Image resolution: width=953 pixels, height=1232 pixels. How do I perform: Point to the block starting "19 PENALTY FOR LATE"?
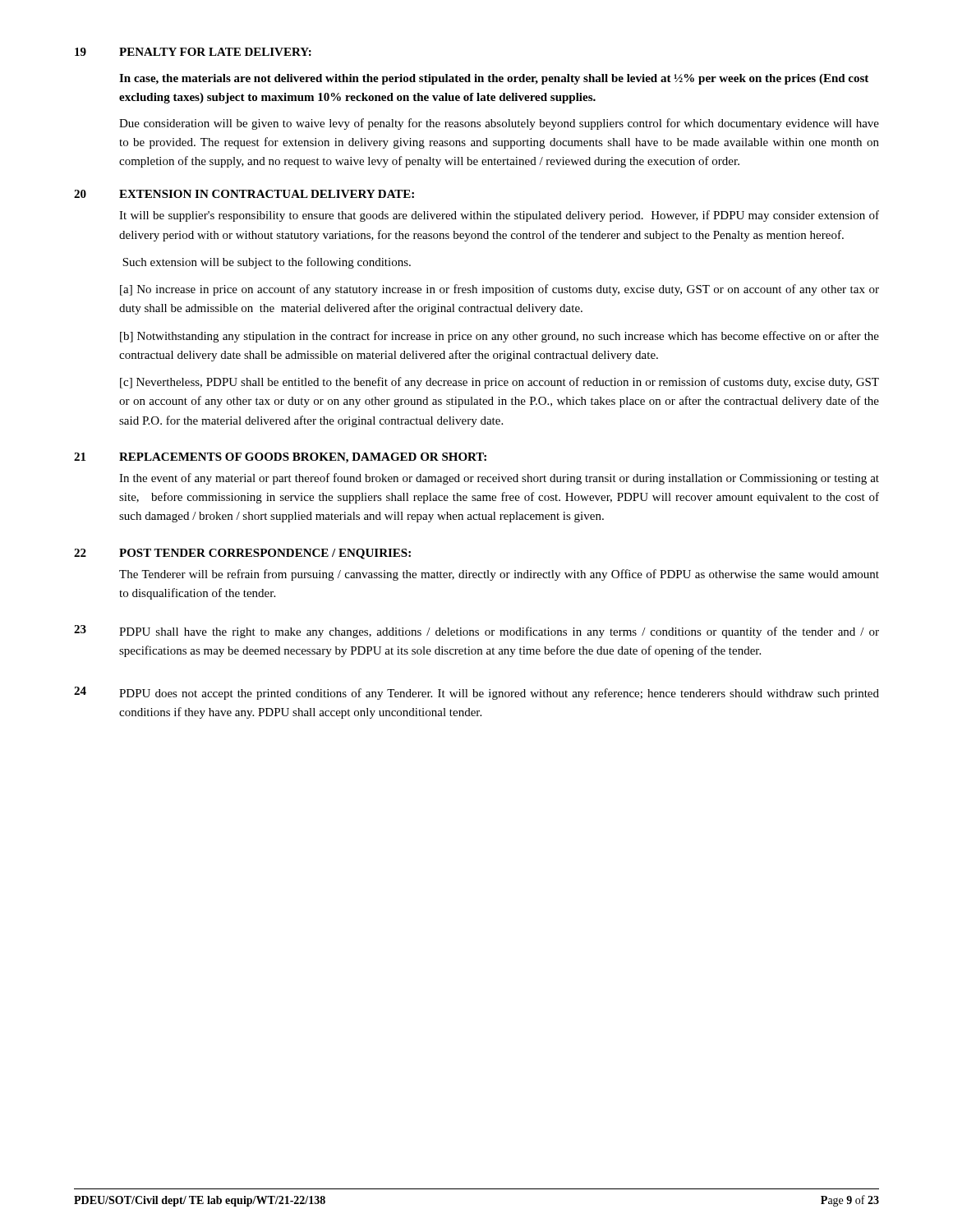coord(193,52)
